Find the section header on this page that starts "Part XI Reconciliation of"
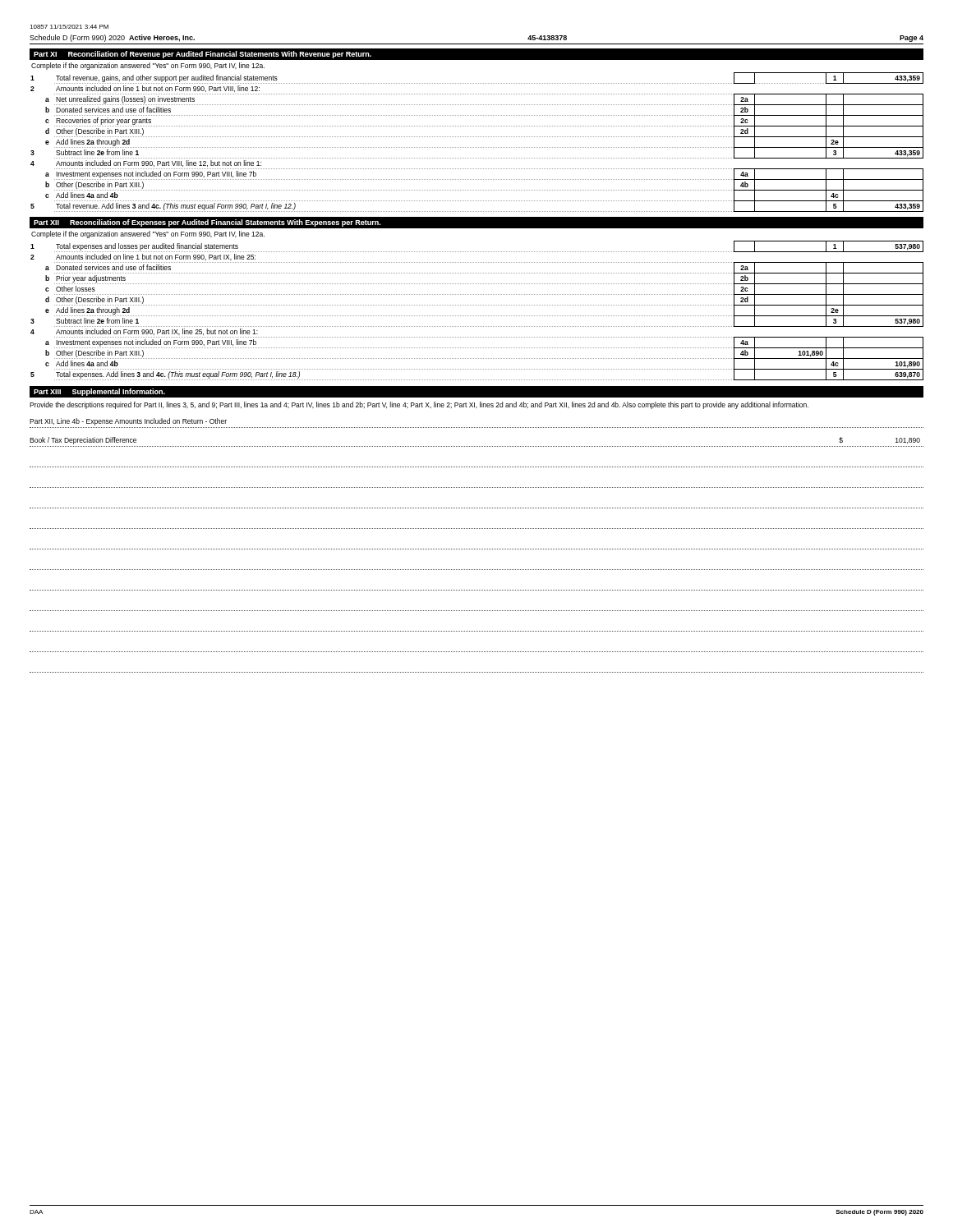The image size is (953, 1232). [x=476, y=54]
